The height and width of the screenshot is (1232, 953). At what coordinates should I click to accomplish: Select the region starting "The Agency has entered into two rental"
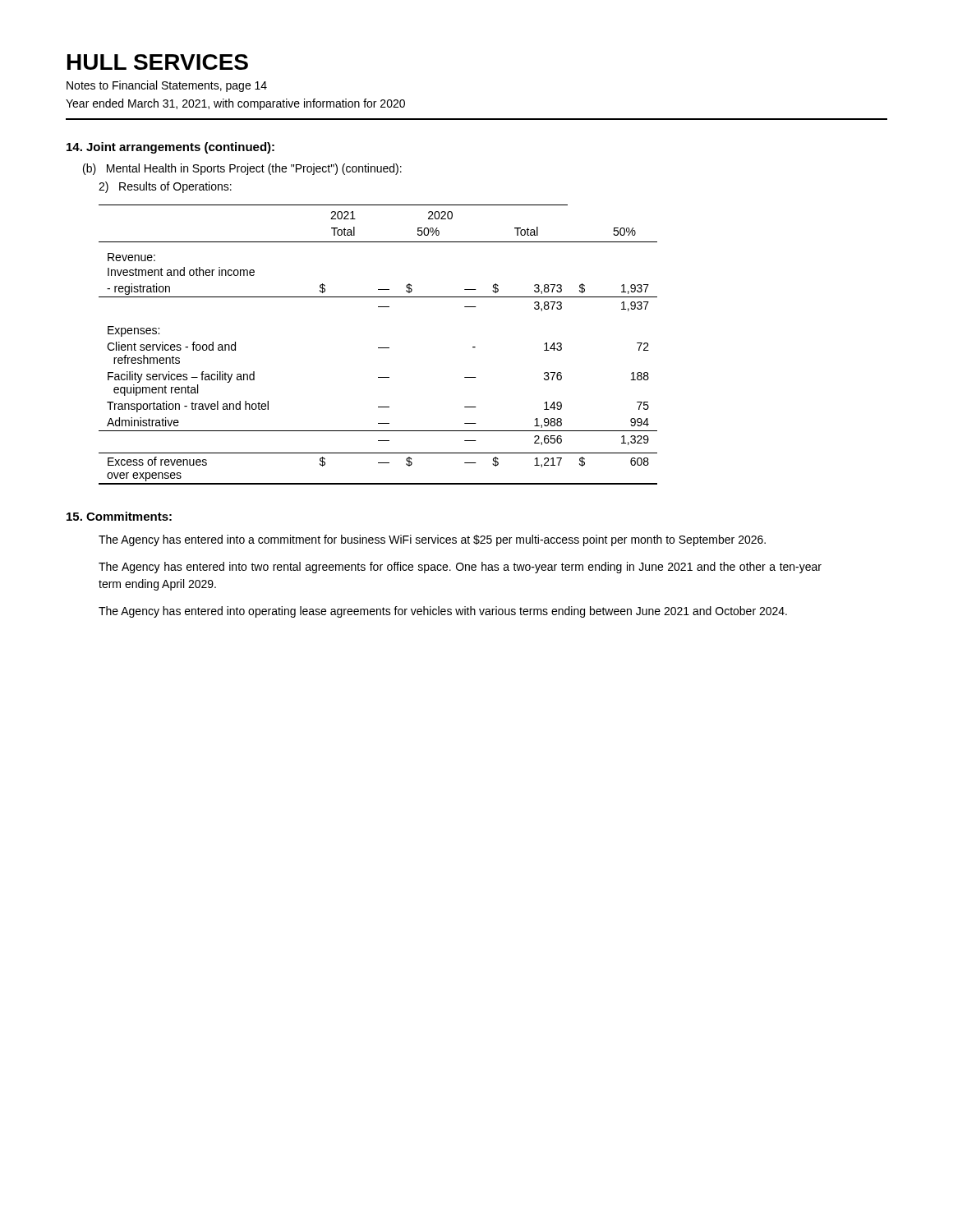click(x=460, y=575)
